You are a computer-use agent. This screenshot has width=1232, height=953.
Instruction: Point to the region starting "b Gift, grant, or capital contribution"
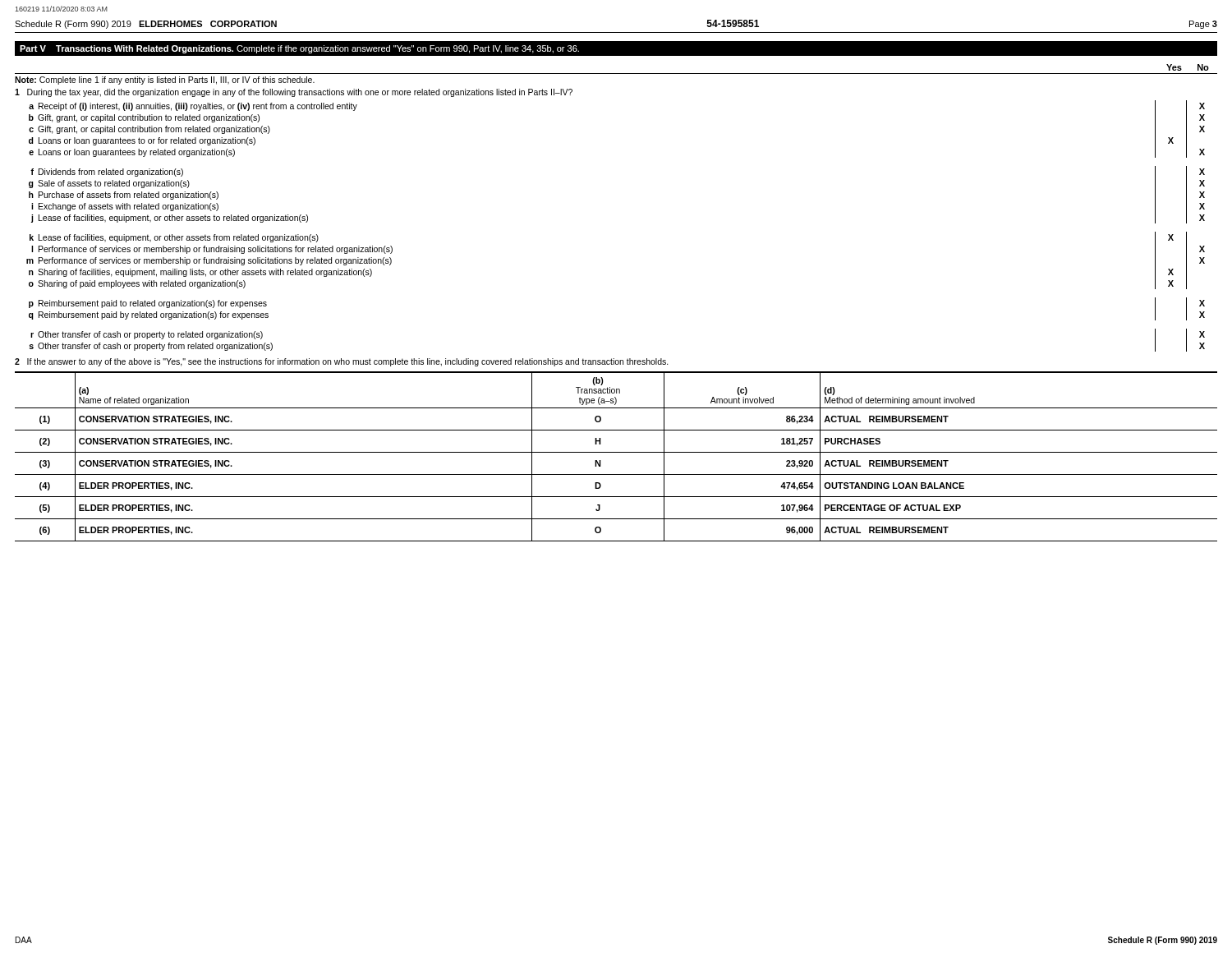(143, 117)
